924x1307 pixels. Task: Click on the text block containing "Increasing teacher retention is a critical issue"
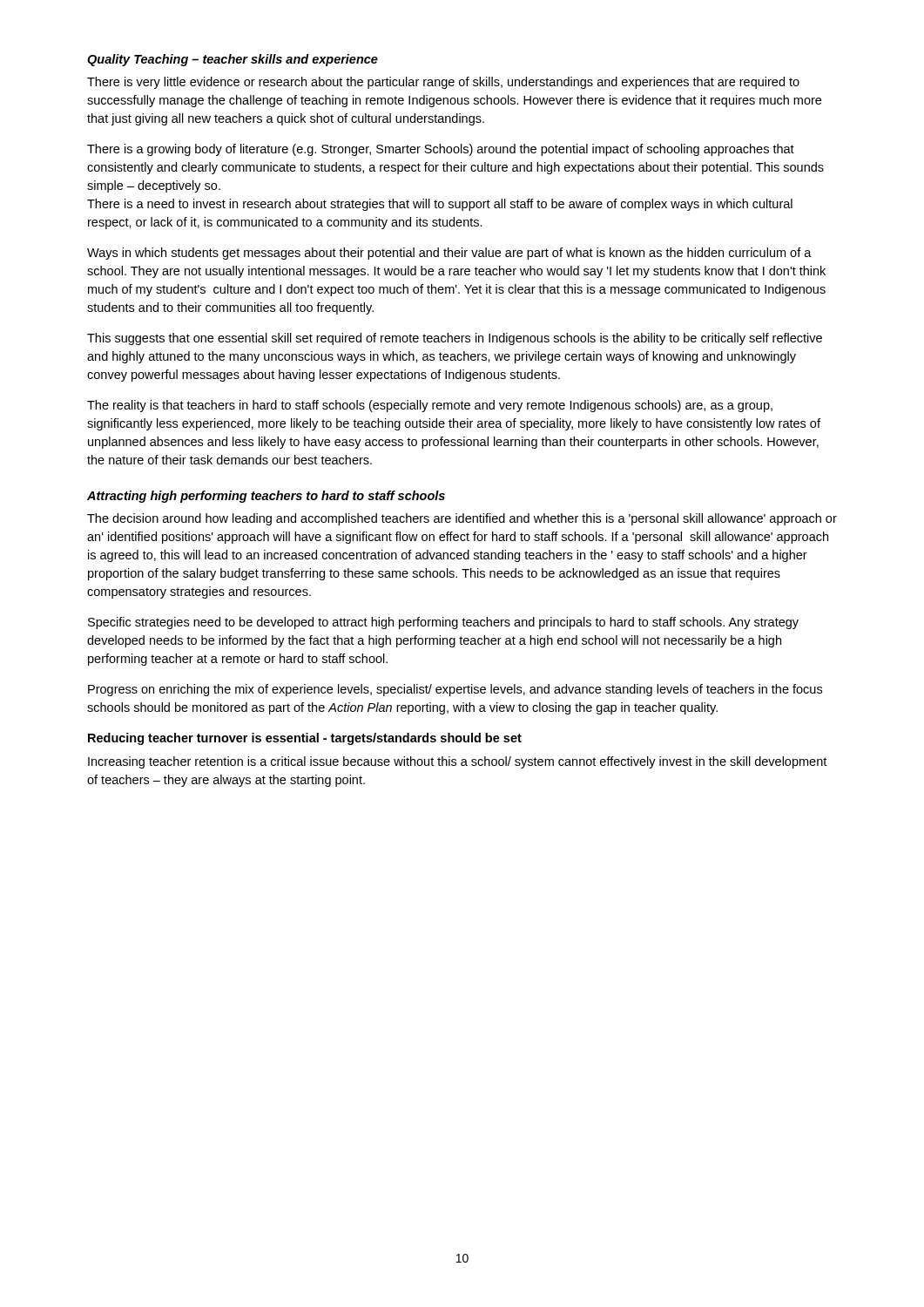coord(462,771)
